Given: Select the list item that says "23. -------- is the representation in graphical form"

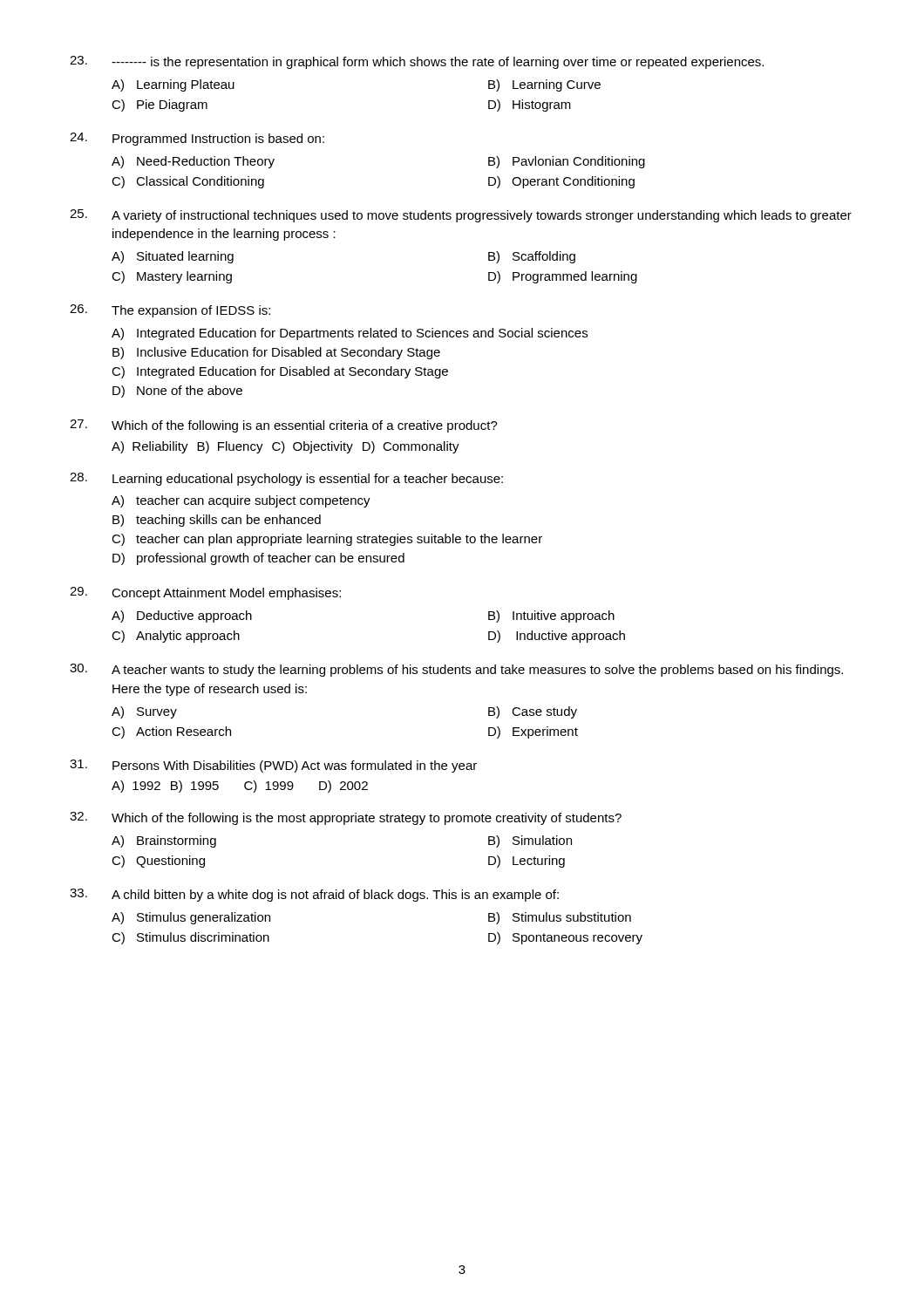Looking at the screenshot, I should click(x=417, y=62).
